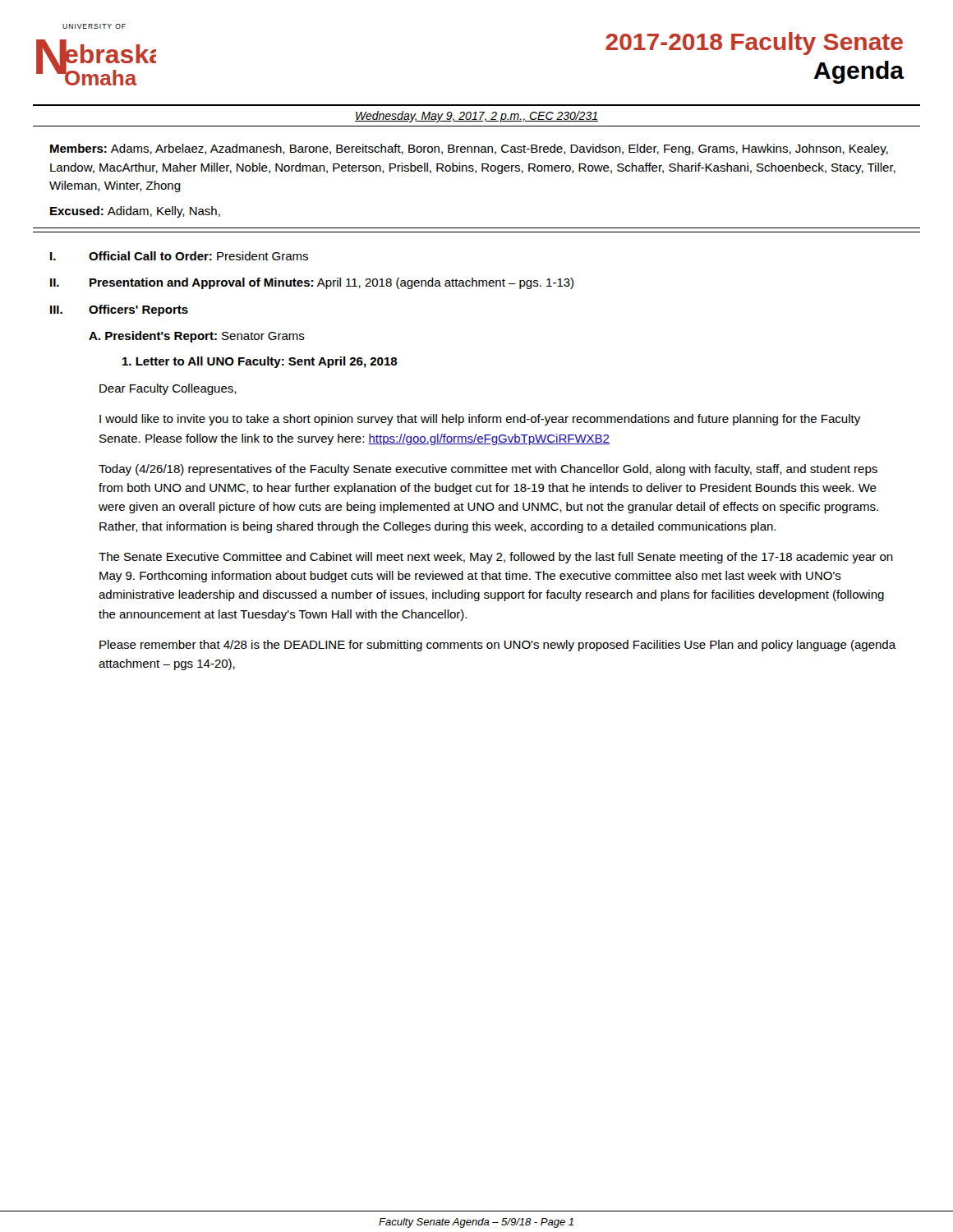The image size is (953, 1232).
Task: Find the passage starting "The Senate Executive Committee"
Action: pyautogui.click(x=496, y=585)
